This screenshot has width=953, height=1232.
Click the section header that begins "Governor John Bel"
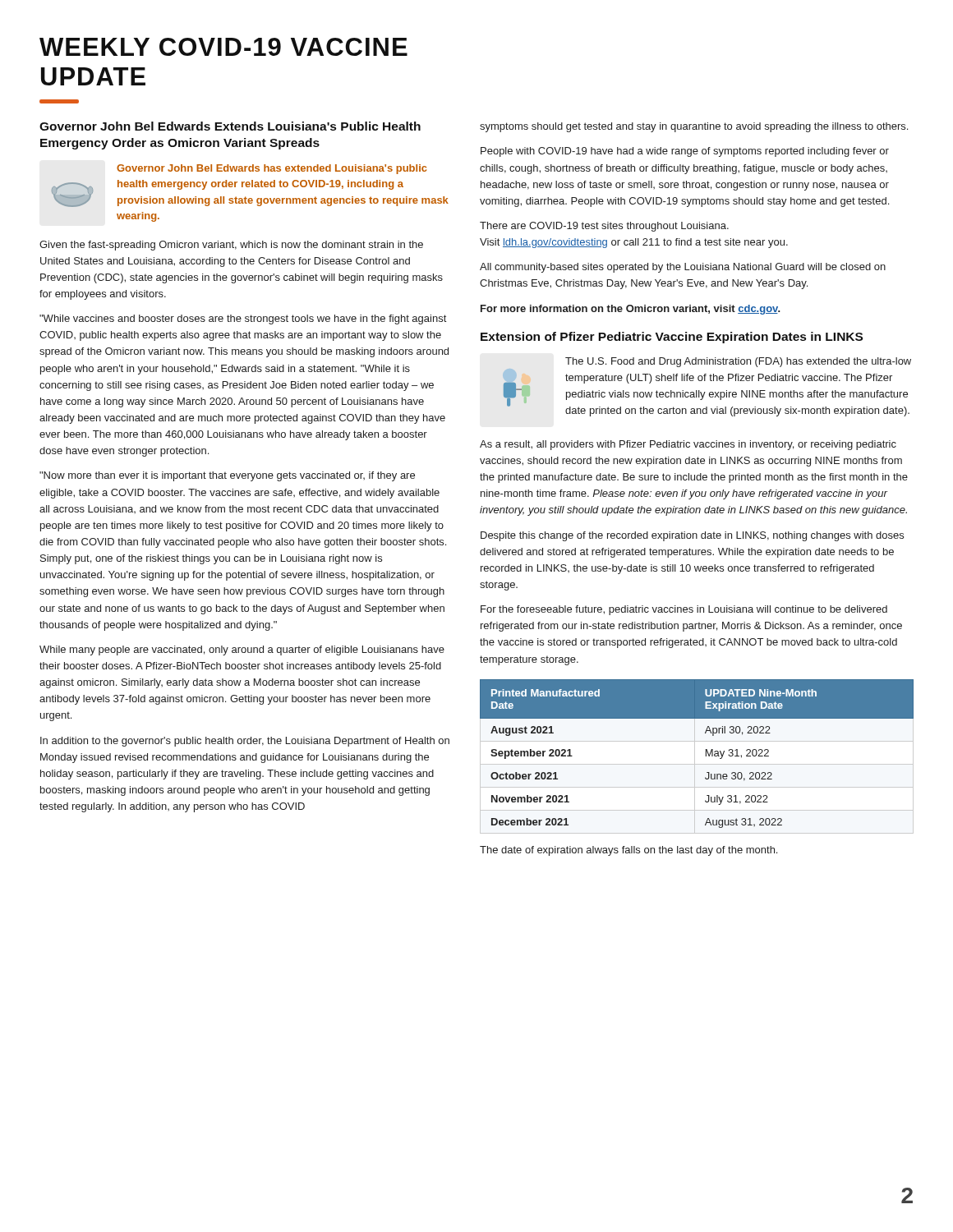pos(245,135)
